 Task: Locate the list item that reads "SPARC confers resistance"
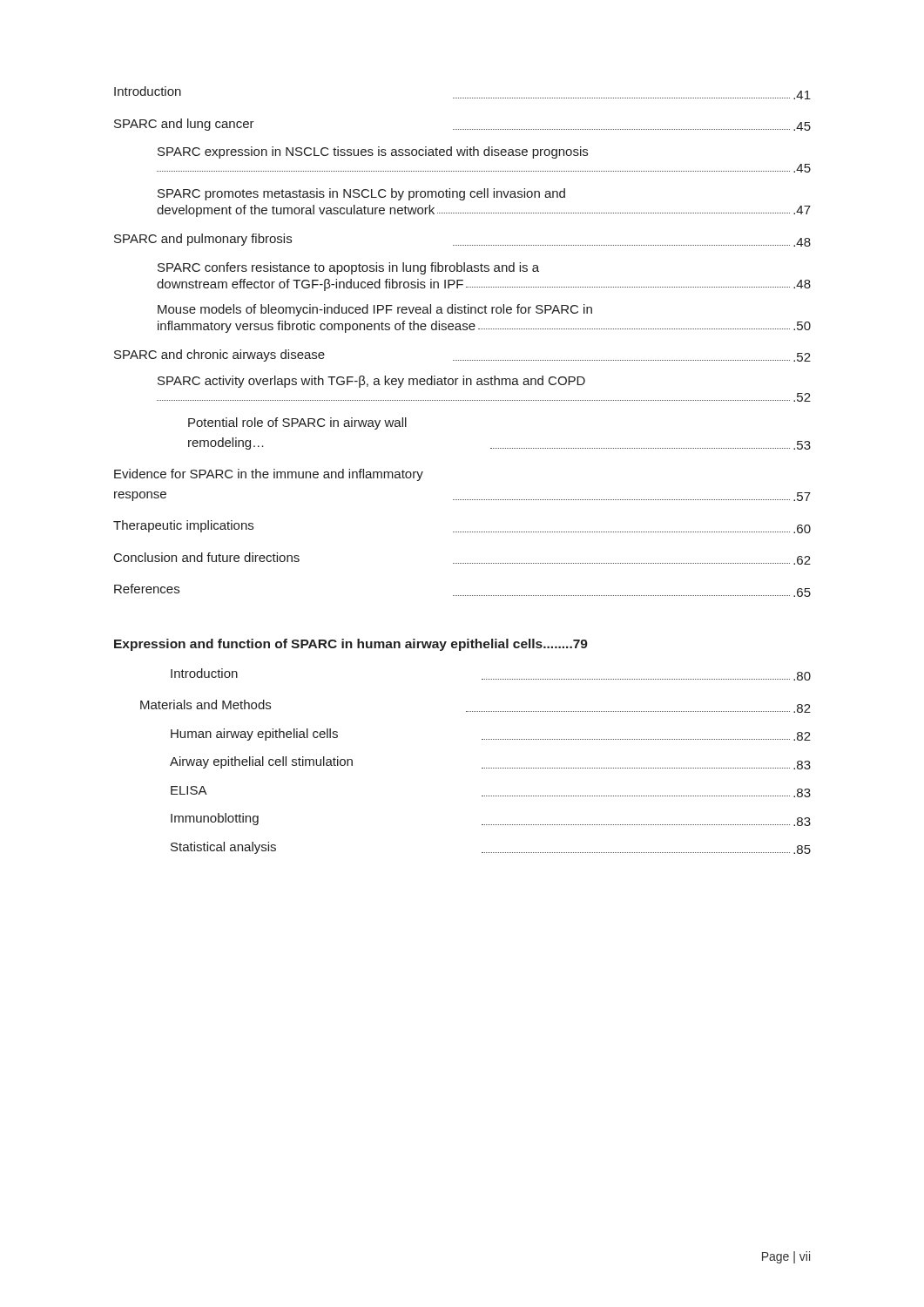coord(484,275)
